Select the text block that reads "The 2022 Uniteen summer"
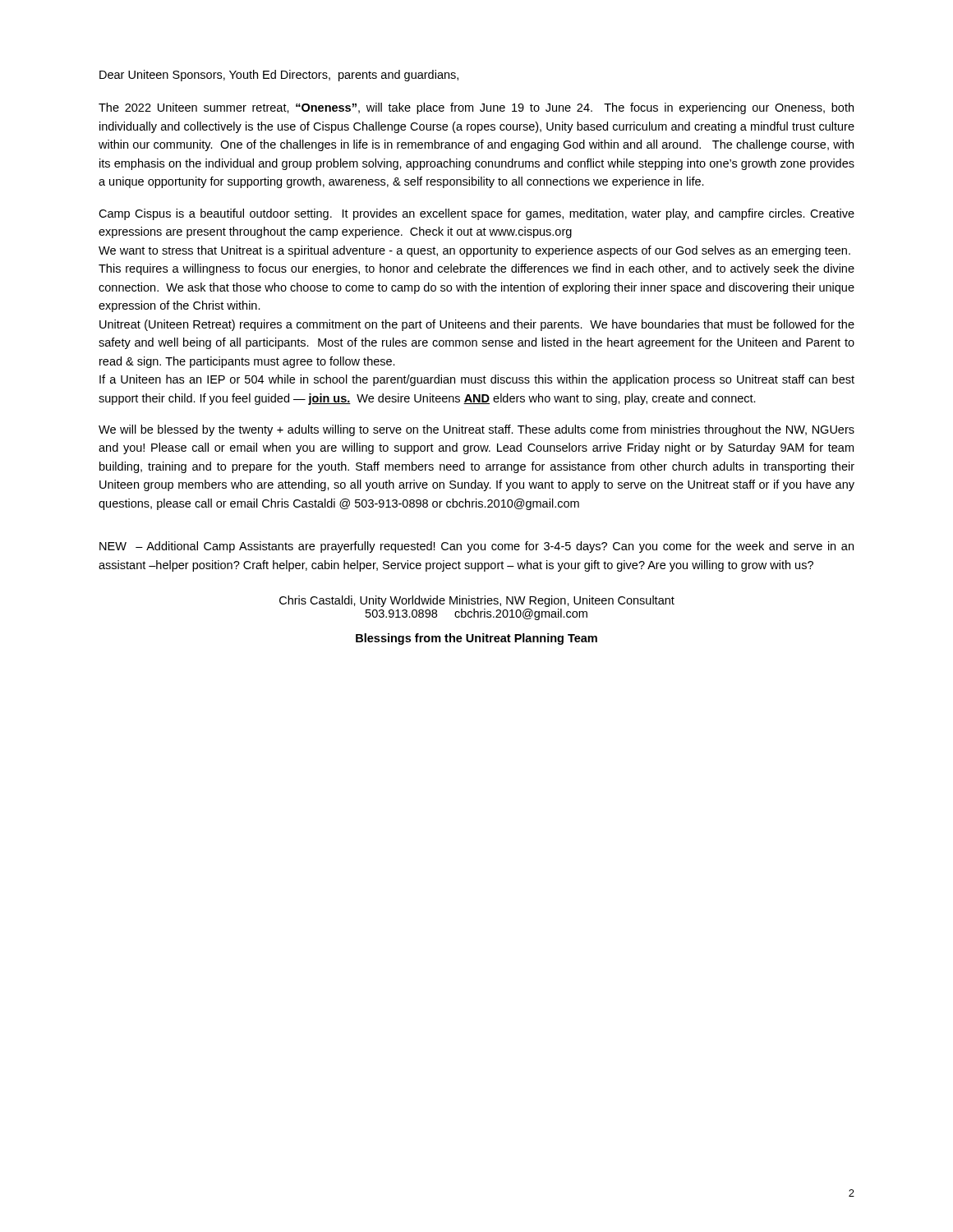 click(476, 145)
